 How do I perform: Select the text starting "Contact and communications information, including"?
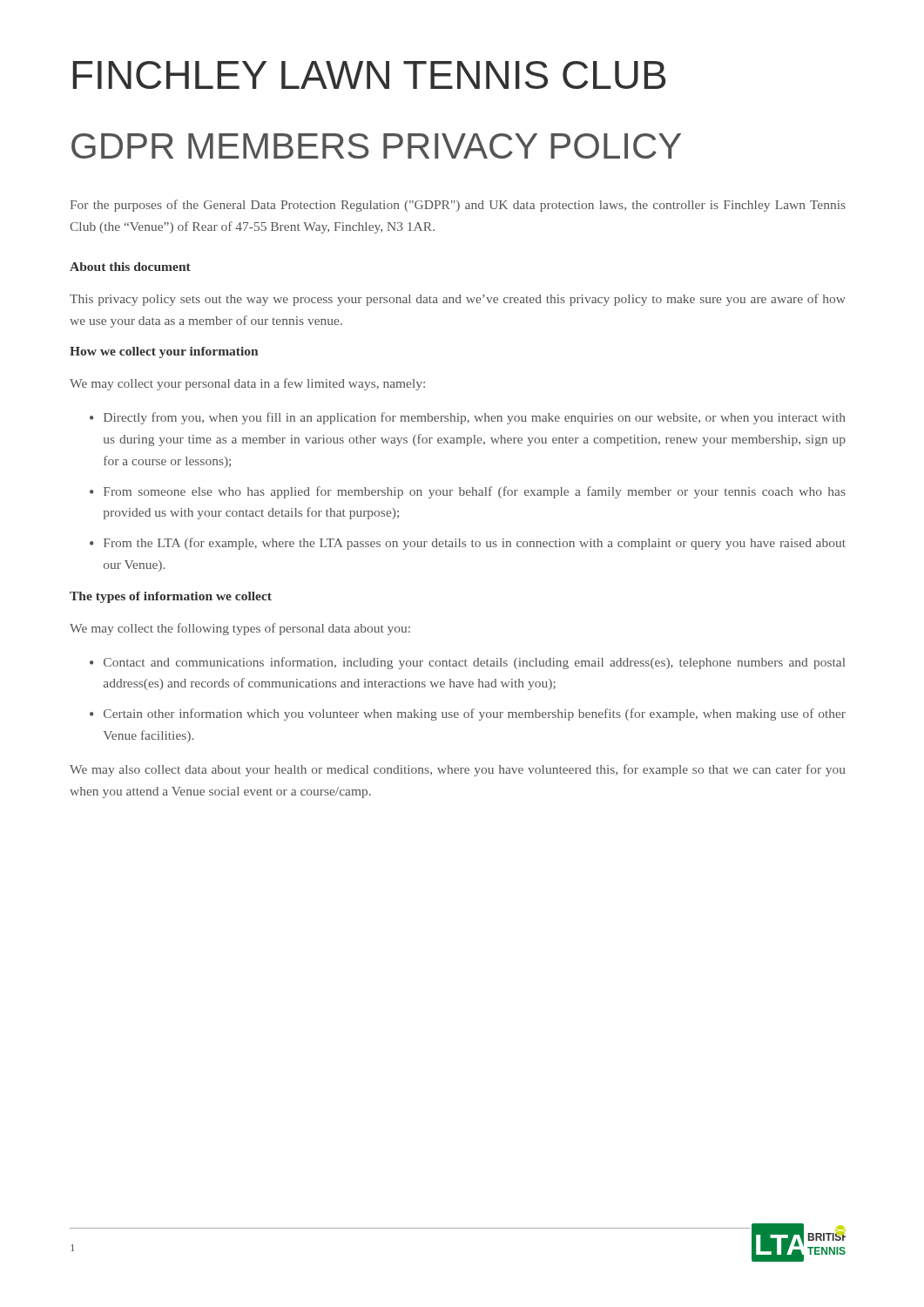(474, 672)
